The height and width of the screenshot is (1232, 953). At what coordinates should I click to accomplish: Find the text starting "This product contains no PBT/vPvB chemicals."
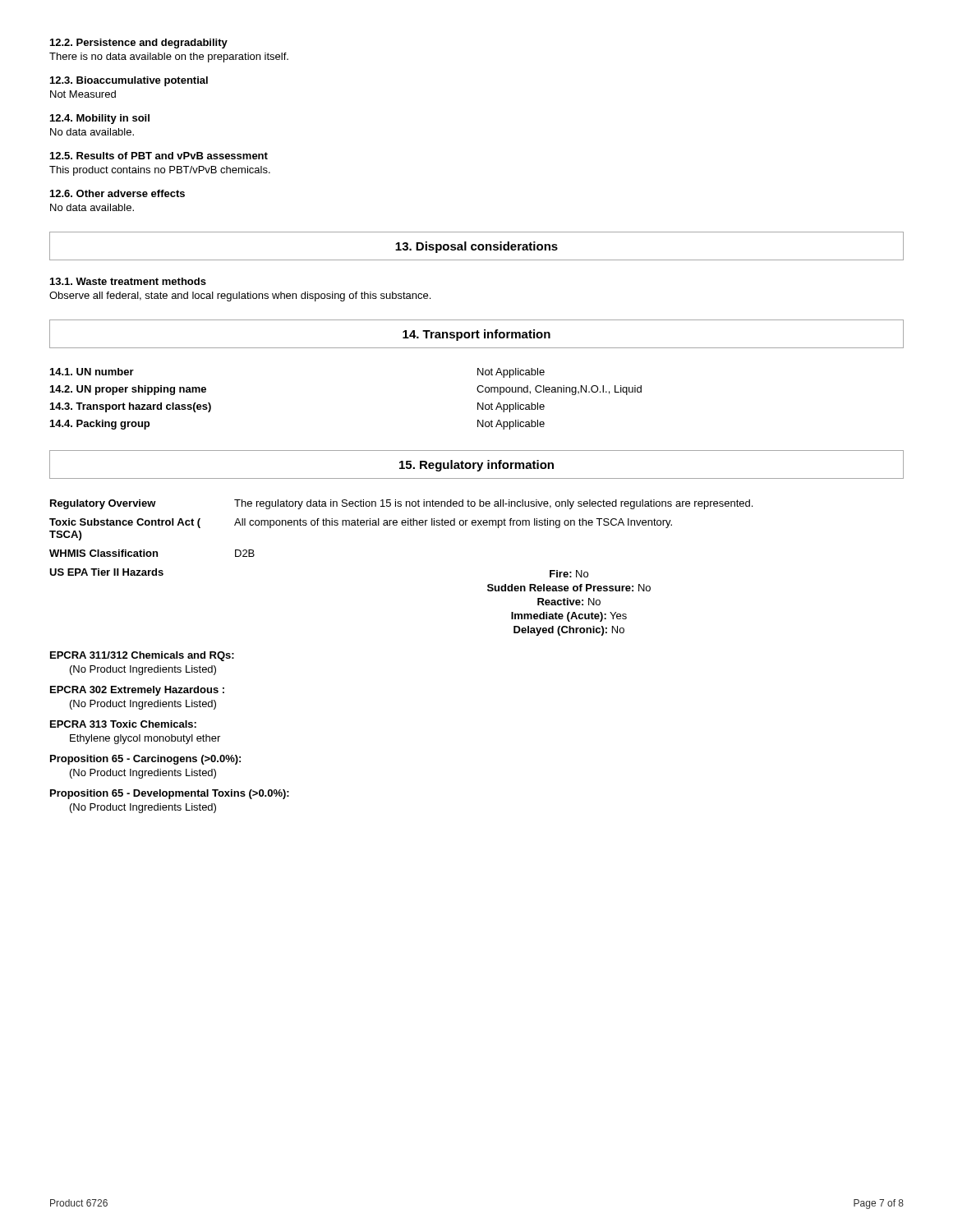pyautogui.click(x=160, y=170)
